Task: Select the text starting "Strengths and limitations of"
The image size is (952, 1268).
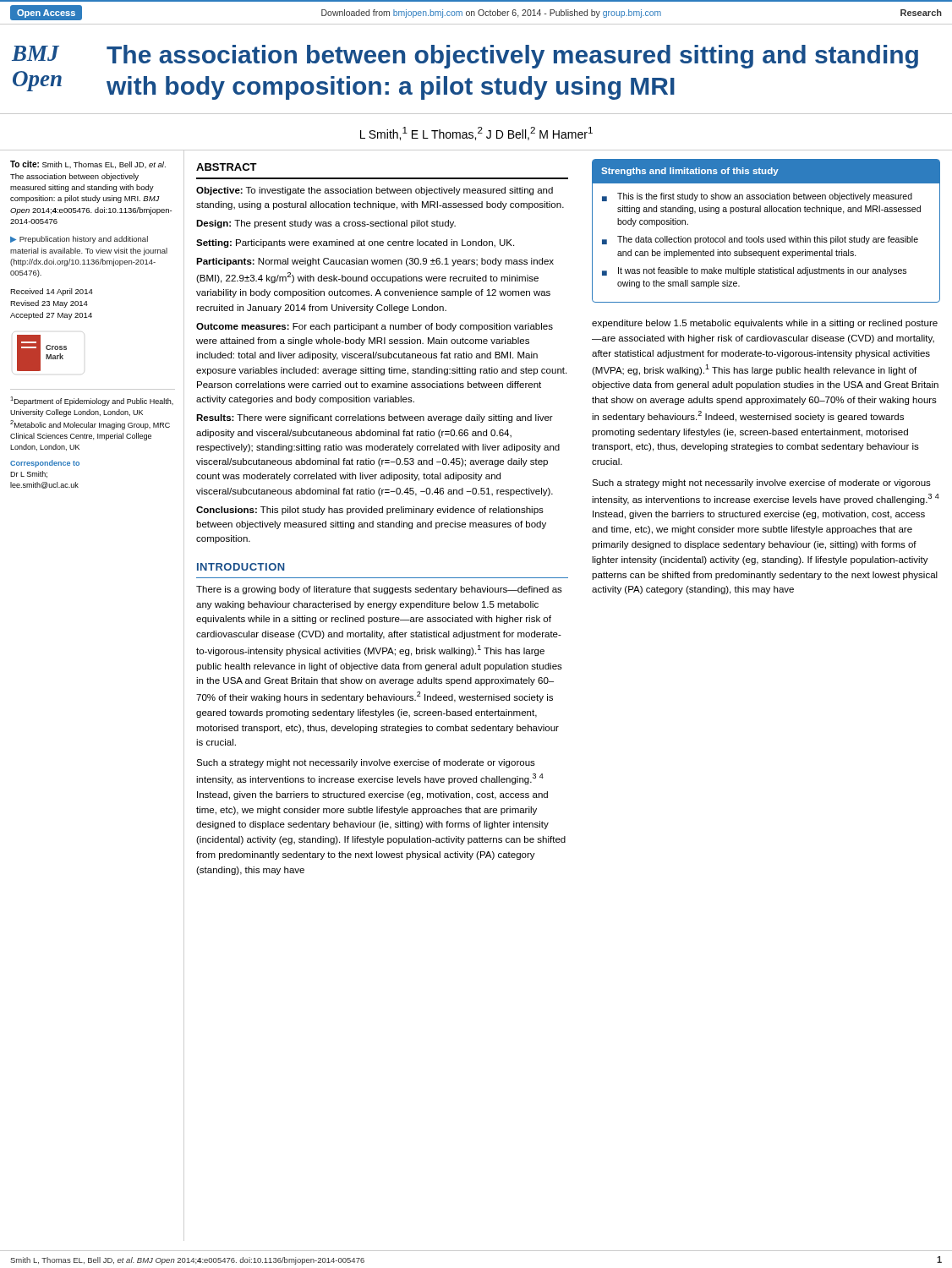Action: [690, 171]
